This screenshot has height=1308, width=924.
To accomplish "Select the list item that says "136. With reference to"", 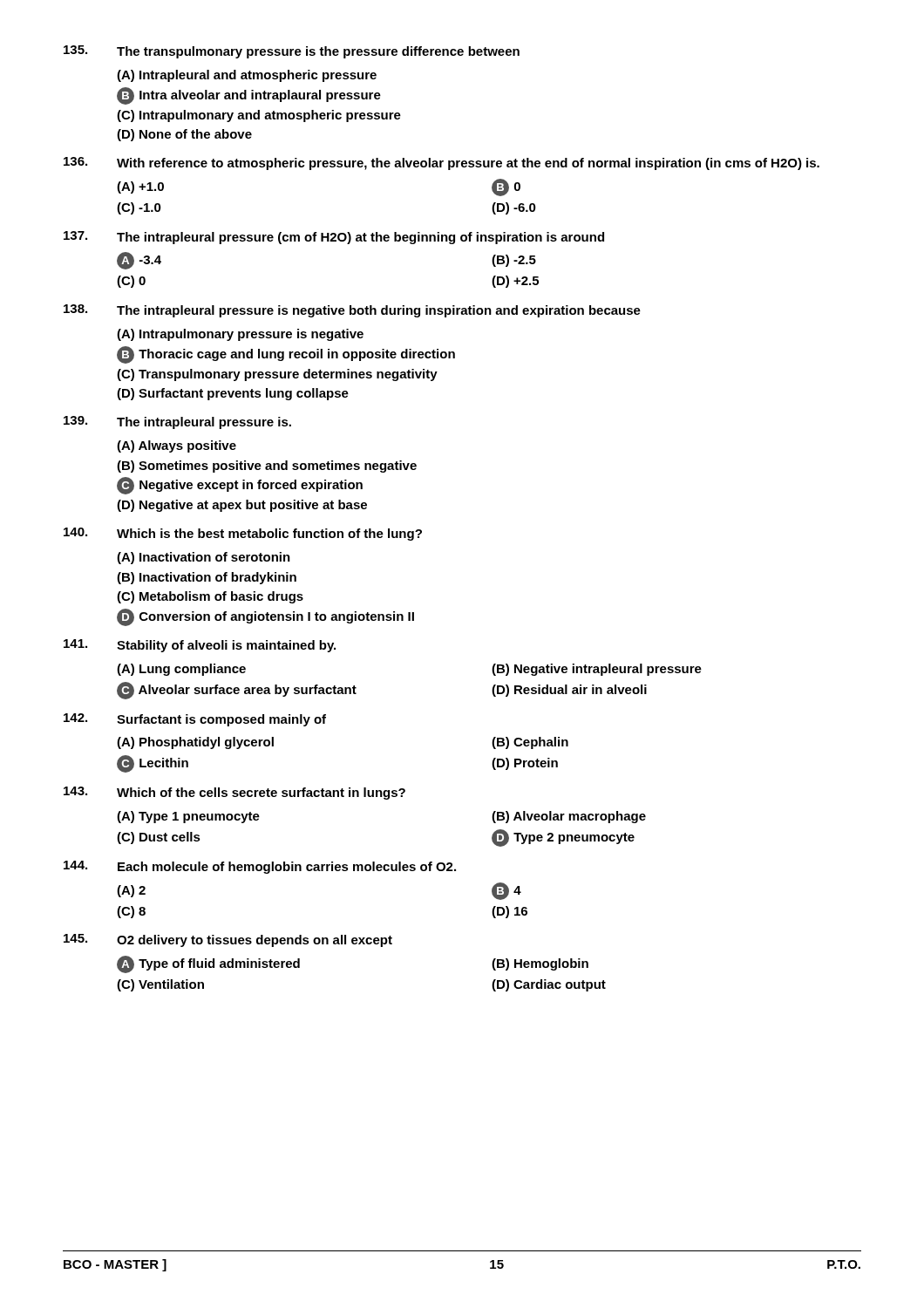I will (x=442, y=164).
